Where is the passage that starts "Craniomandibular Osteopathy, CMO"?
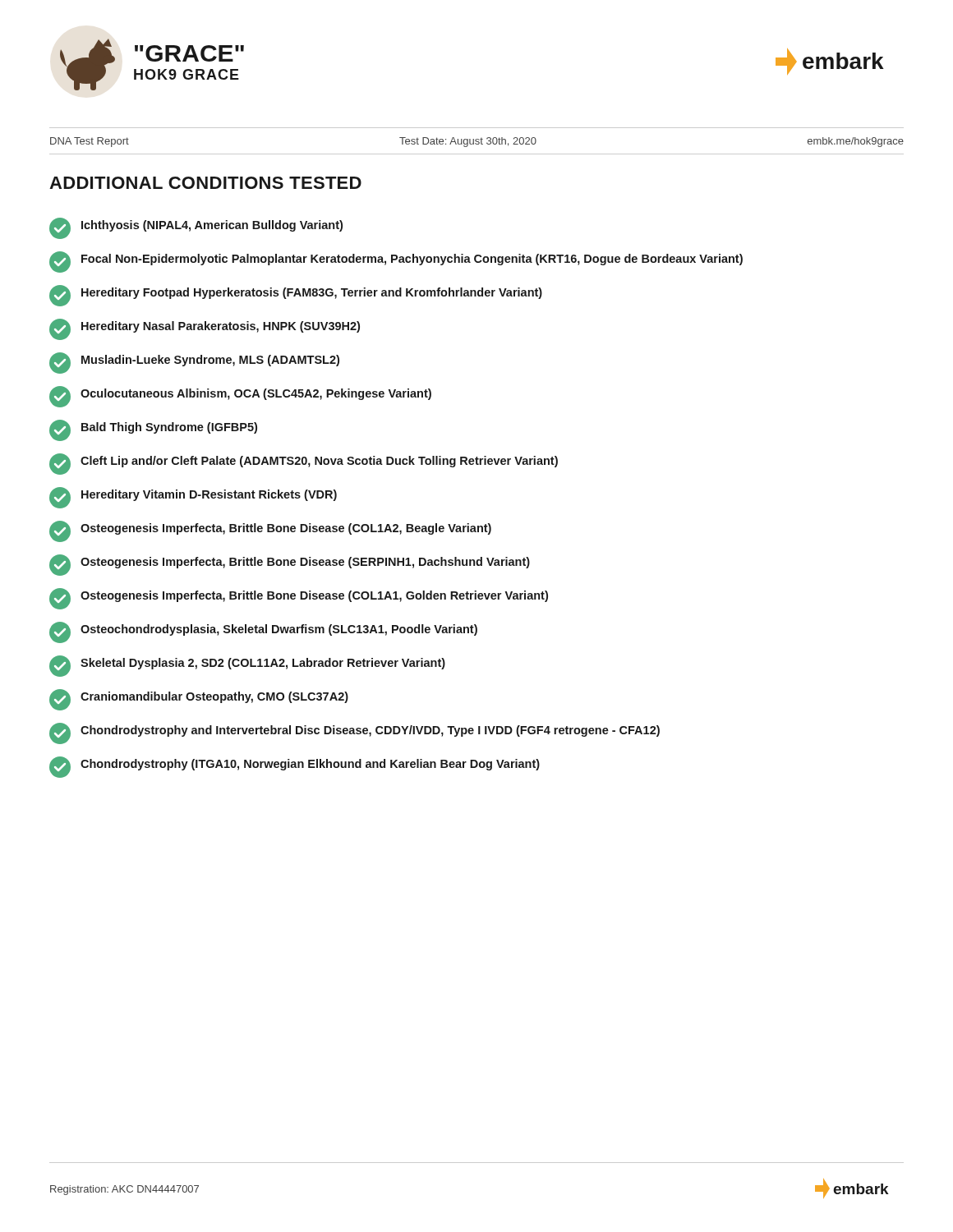 pos(199,699)
